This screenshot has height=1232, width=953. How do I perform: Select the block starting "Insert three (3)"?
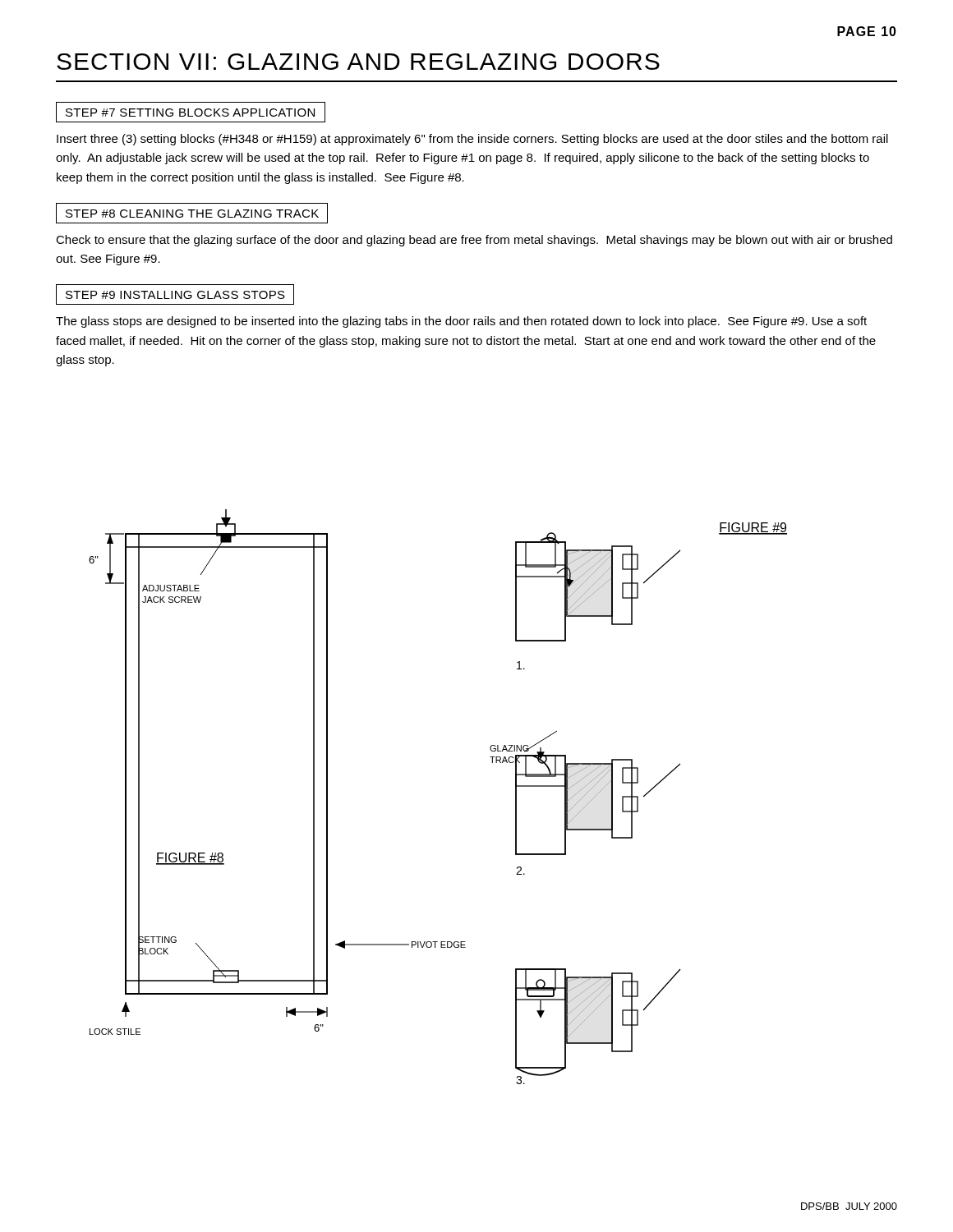coord(472,158)
